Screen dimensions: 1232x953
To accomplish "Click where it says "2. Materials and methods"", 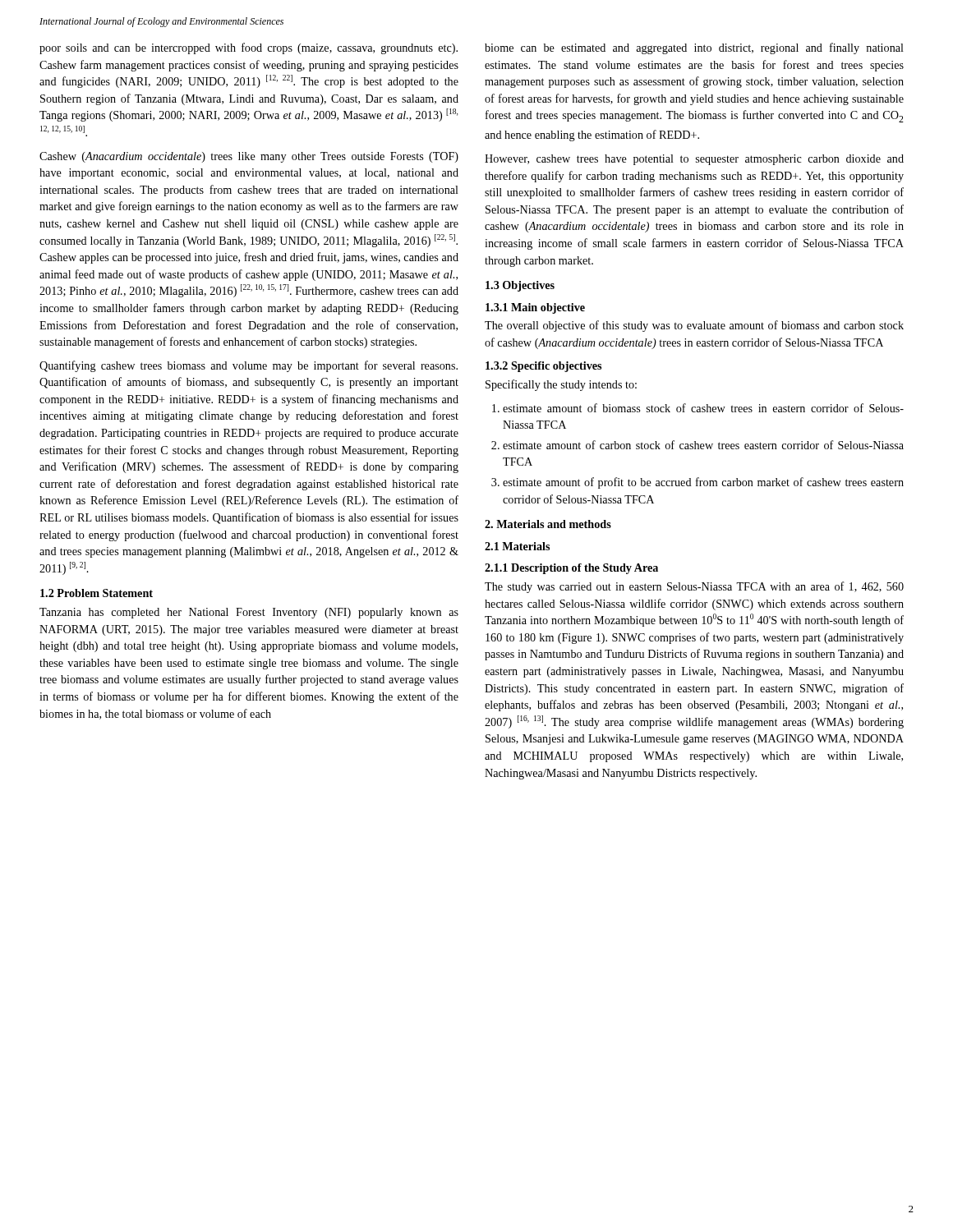I will (x=548, y=524).
